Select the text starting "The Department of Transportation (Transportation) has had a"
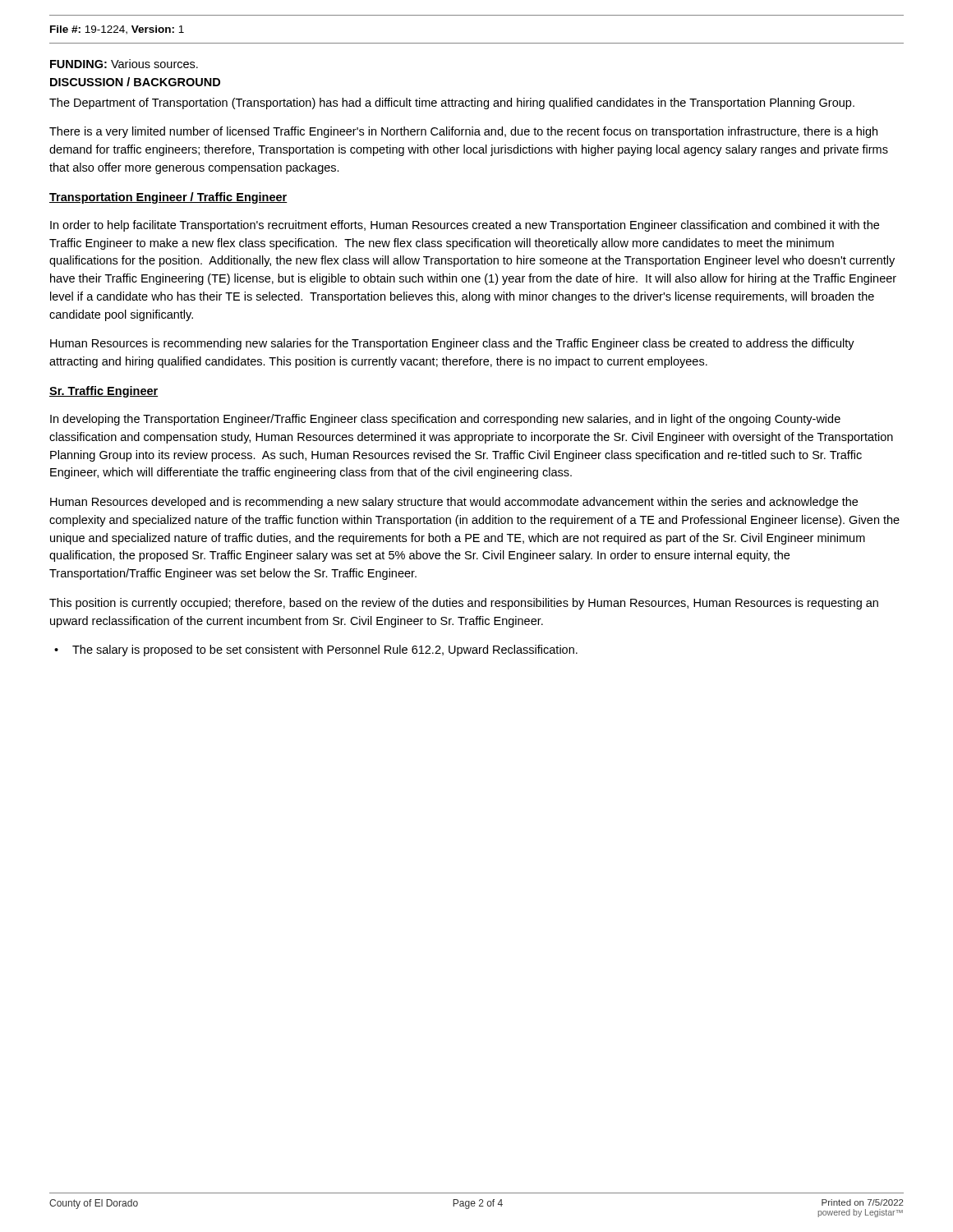This screenshot has height=1232, width=953. coord(452,102)
